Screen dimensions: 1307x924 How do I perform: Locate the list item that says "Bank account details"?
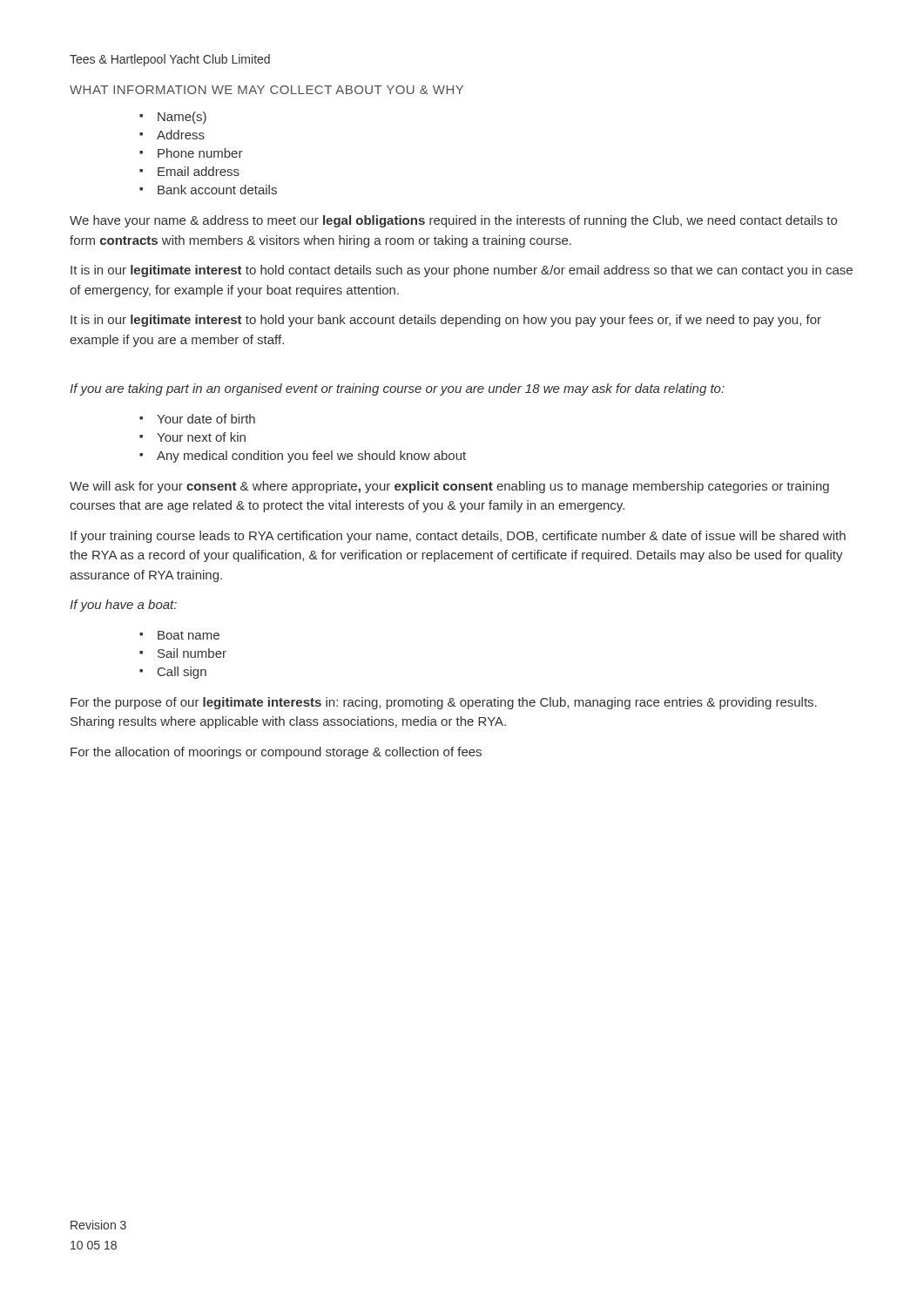tap(217, 190)
